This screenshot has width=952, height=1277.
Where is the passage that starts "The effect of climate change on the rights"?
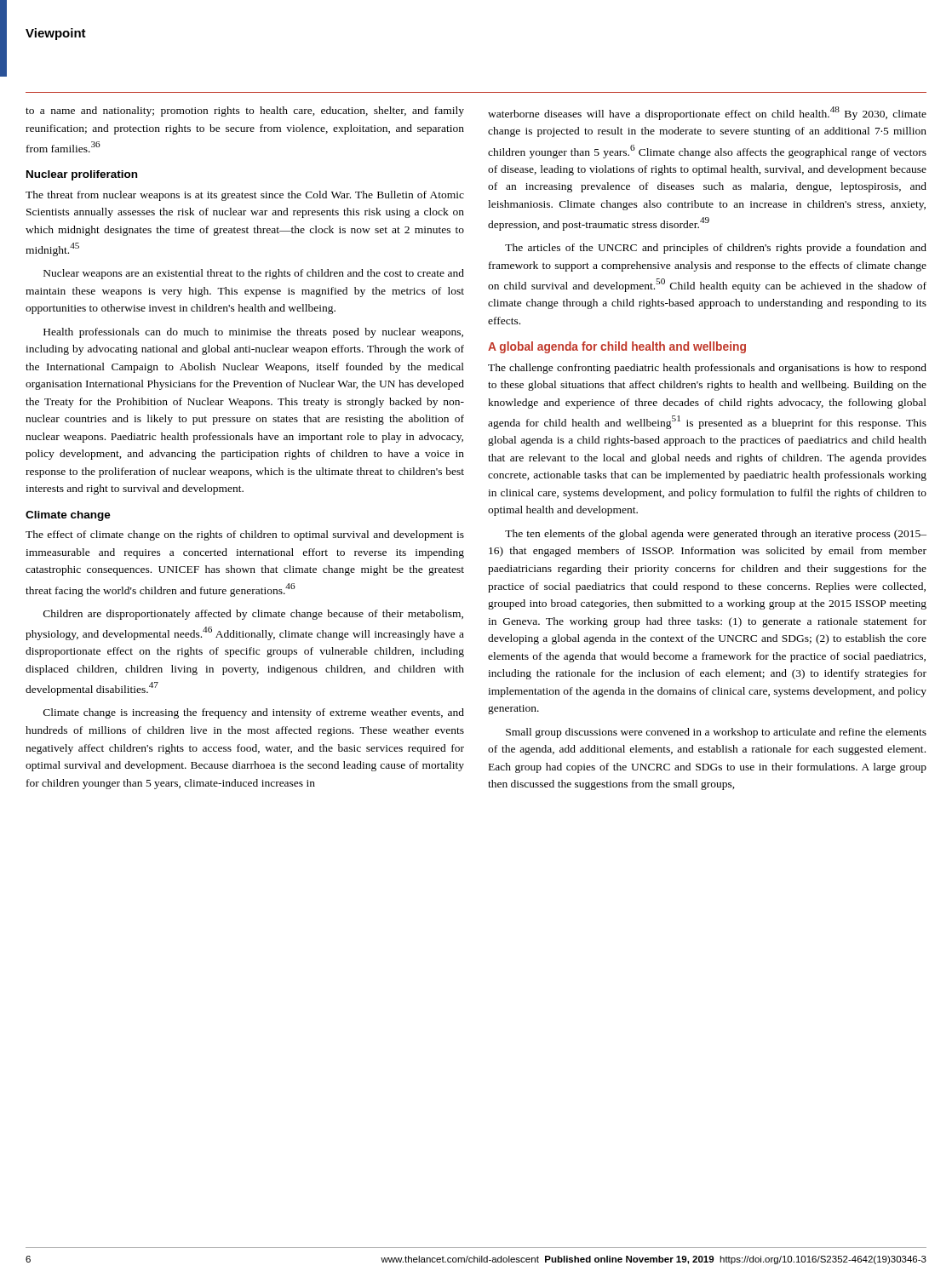tap(245, 659)
